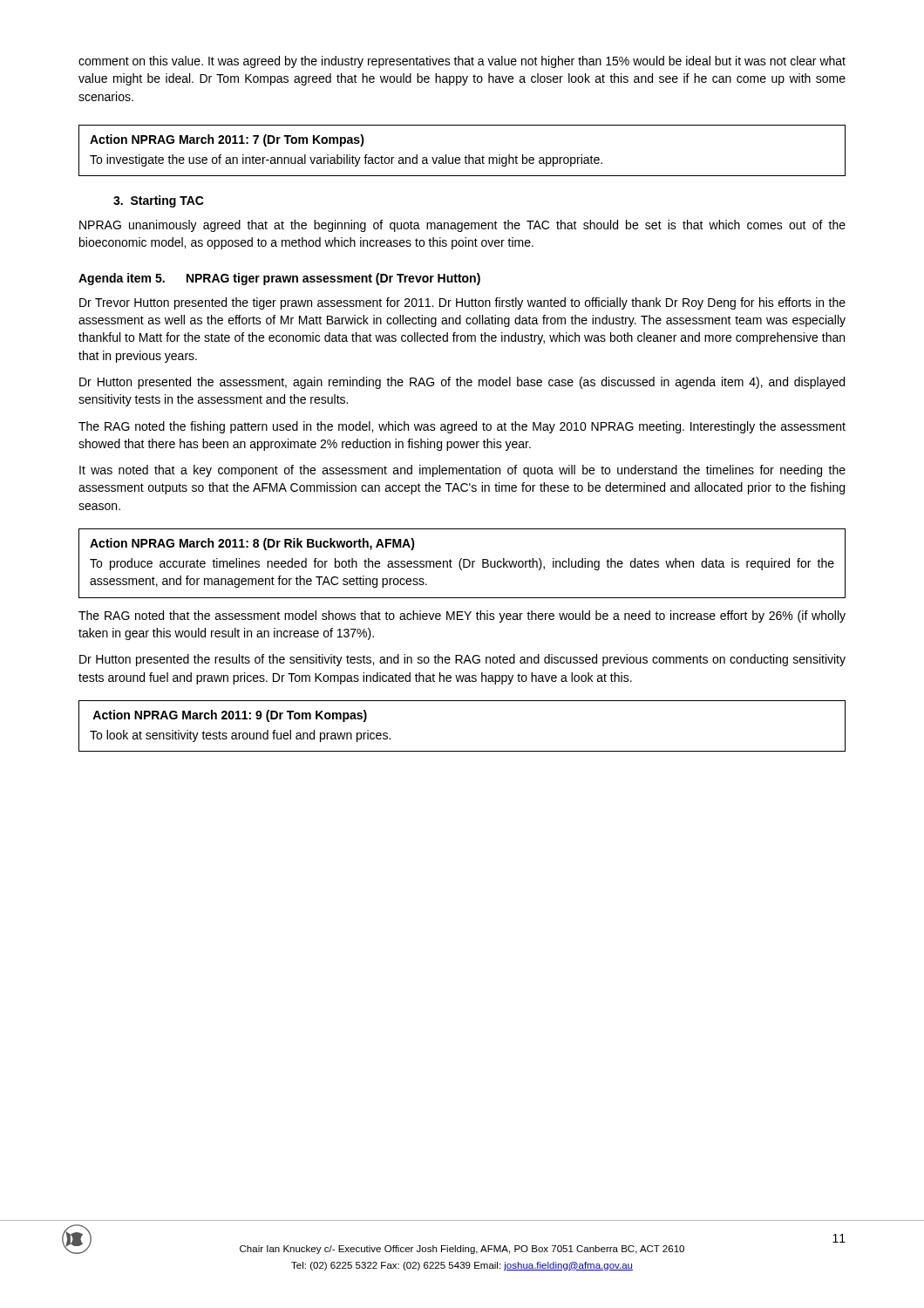The width and height of the screenshot is (924, 1308).
Task: Find the block on this page that starts "It was noted that"
Action: (462, 488)
